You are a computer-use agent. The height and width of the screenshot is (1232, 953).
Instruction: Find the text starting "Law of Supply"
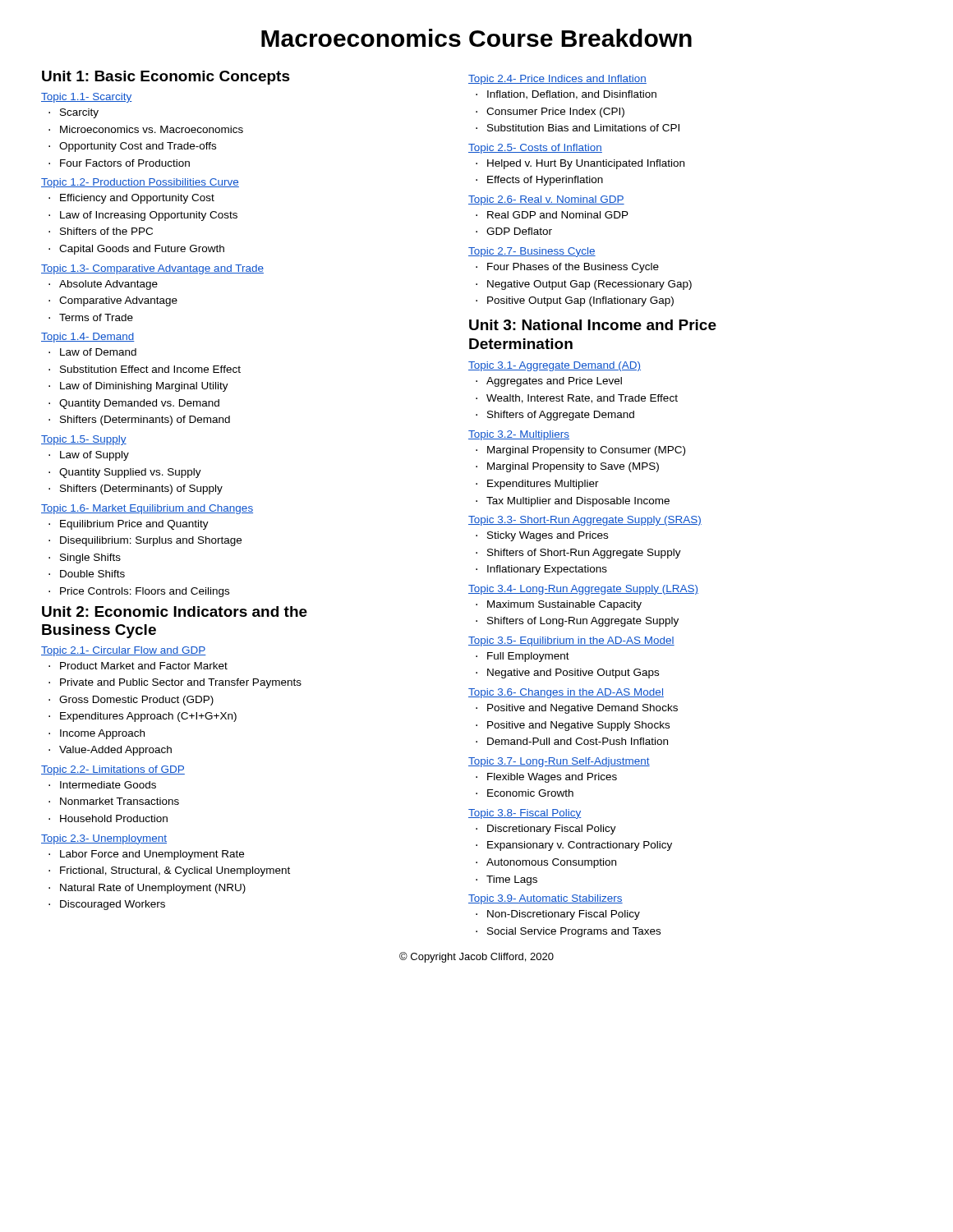tap(94, 455)
